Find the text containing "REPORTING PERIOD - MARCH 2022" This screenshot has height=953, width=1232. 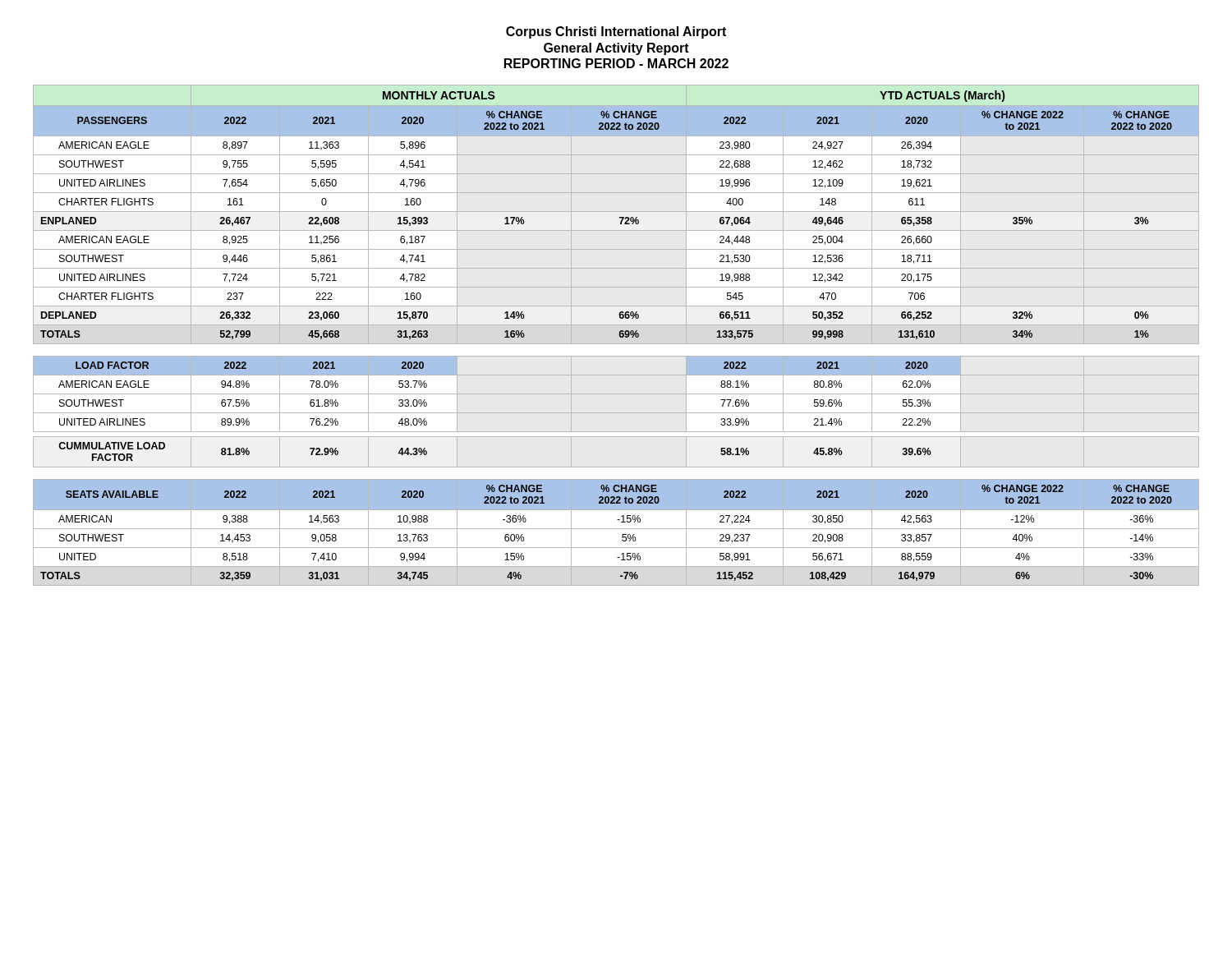pos(616,64)
